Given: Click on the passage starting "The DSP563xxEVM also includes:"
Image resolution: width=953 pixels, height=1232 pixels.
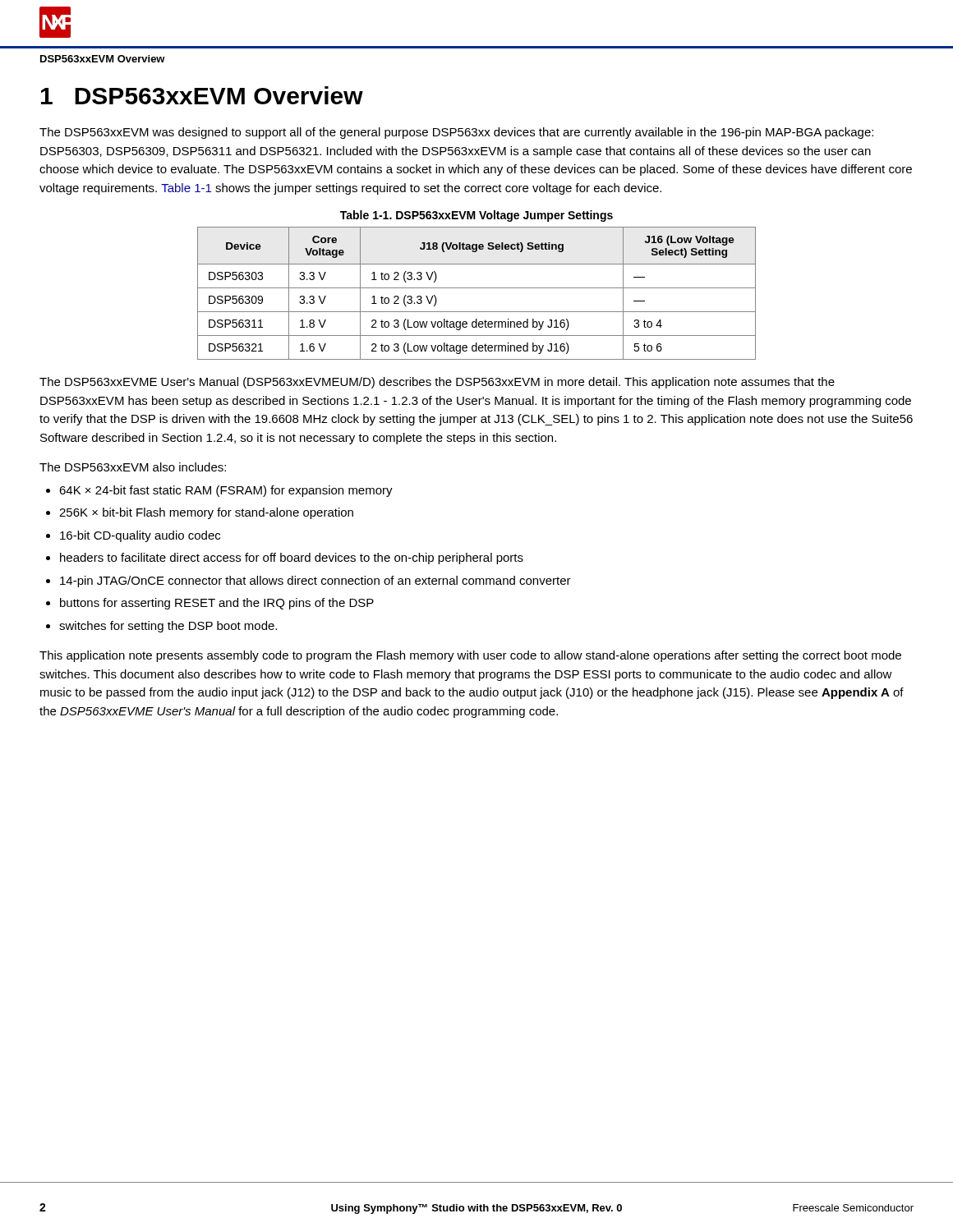Looking at the screenshot, I should tap(133, 467).
